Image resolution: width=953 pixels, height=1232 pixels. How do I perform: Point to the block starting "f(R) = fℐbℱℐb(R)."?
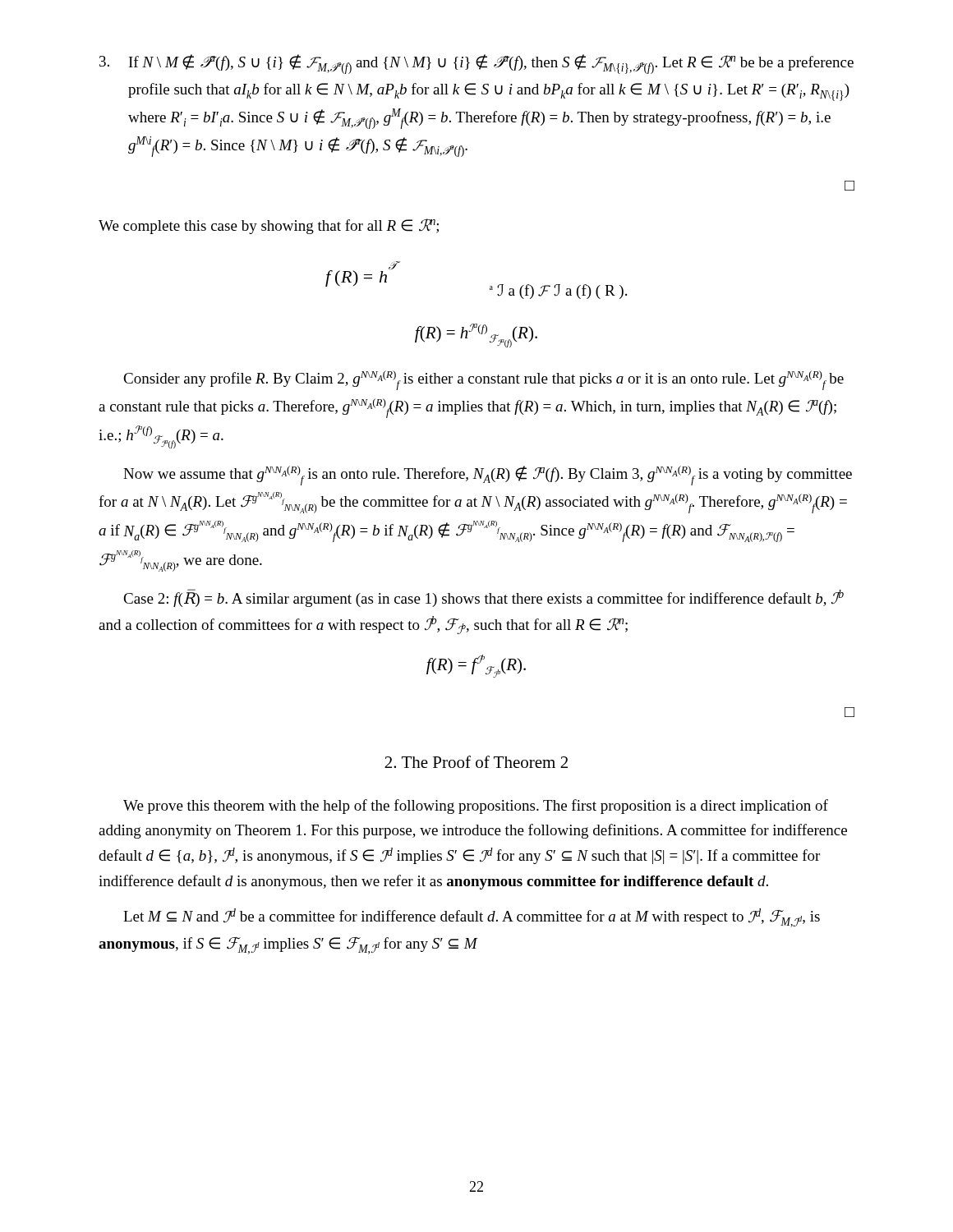pyautogui.click(x=476, y=666)
